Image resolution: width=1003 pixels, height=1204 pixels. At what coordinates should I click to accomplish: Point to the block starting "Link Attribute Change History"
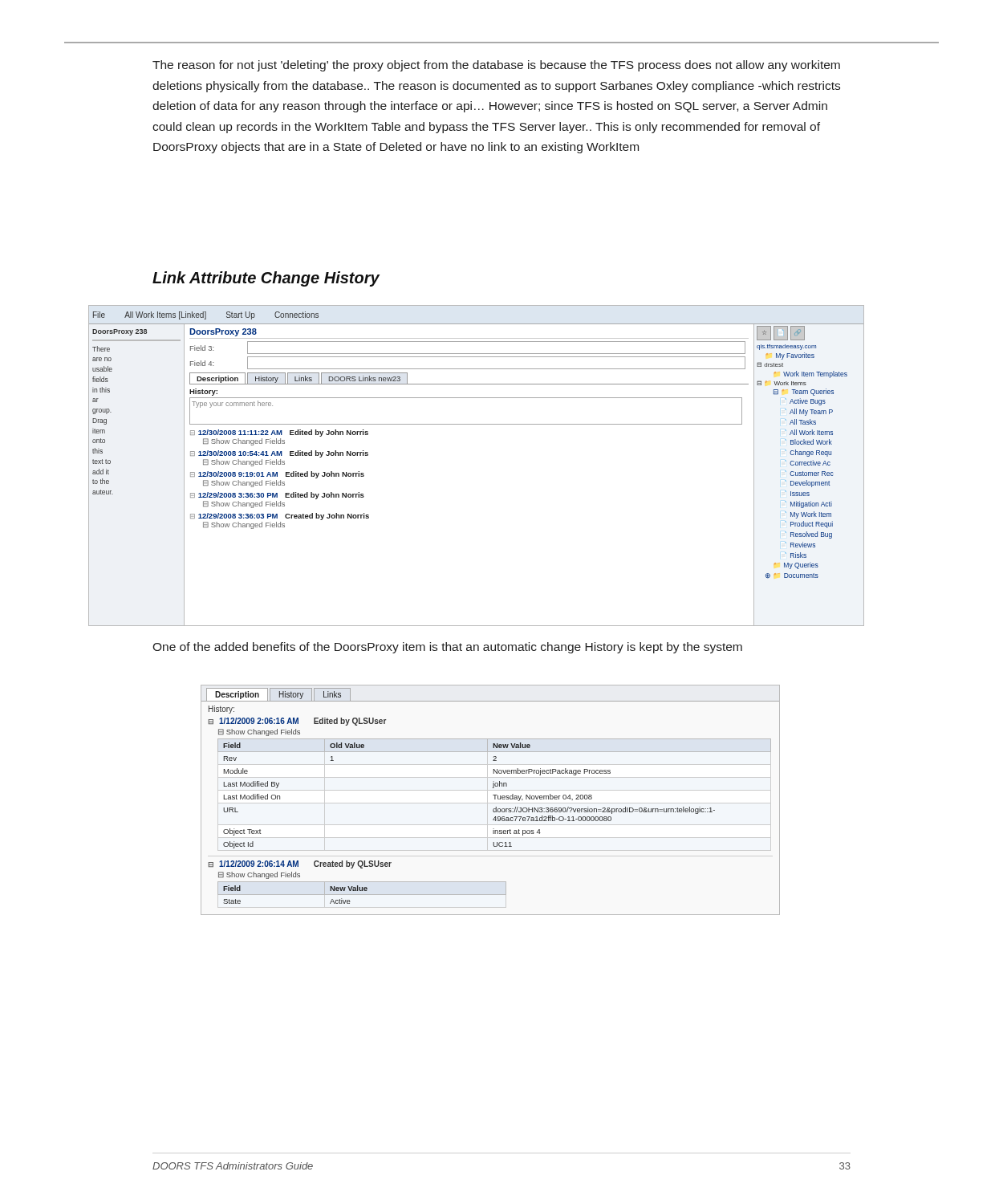click(266, 278)
